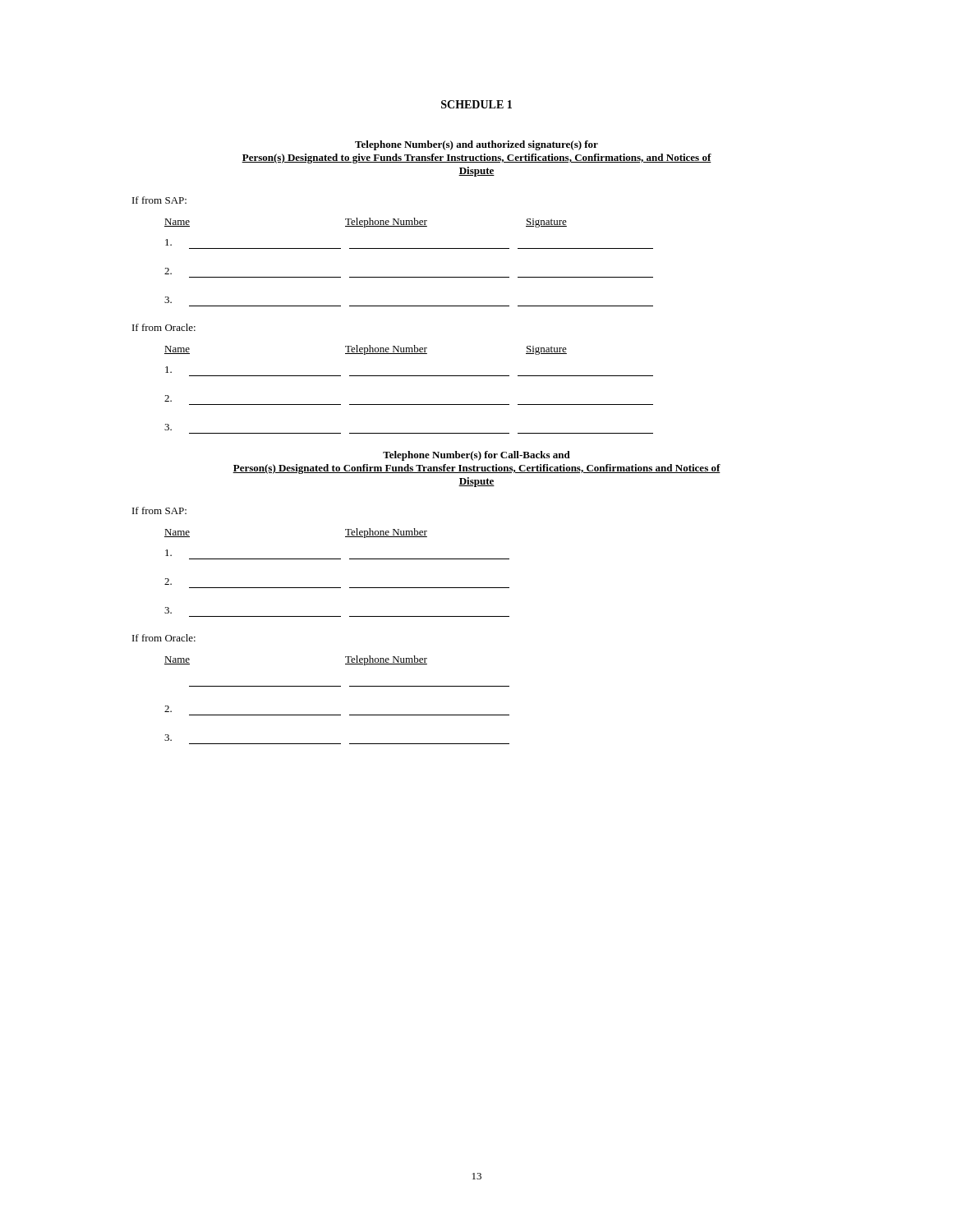Find the table that mentions "Name Telephone Number 1. 2."

click(493, 571)
